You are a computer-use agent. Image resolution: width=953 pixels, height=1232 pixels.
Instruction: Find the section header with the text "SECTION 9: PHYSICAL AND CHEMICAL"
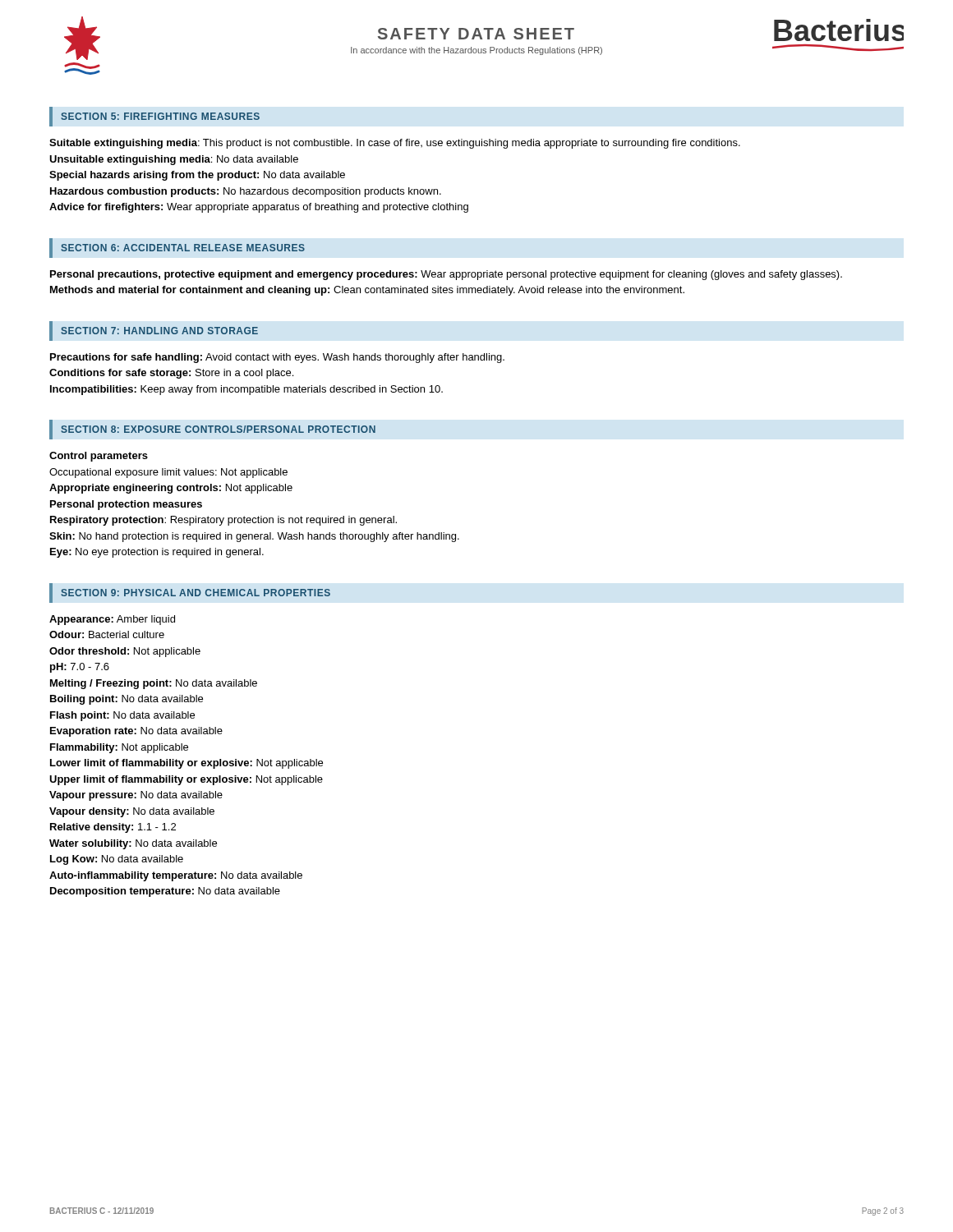190,593
